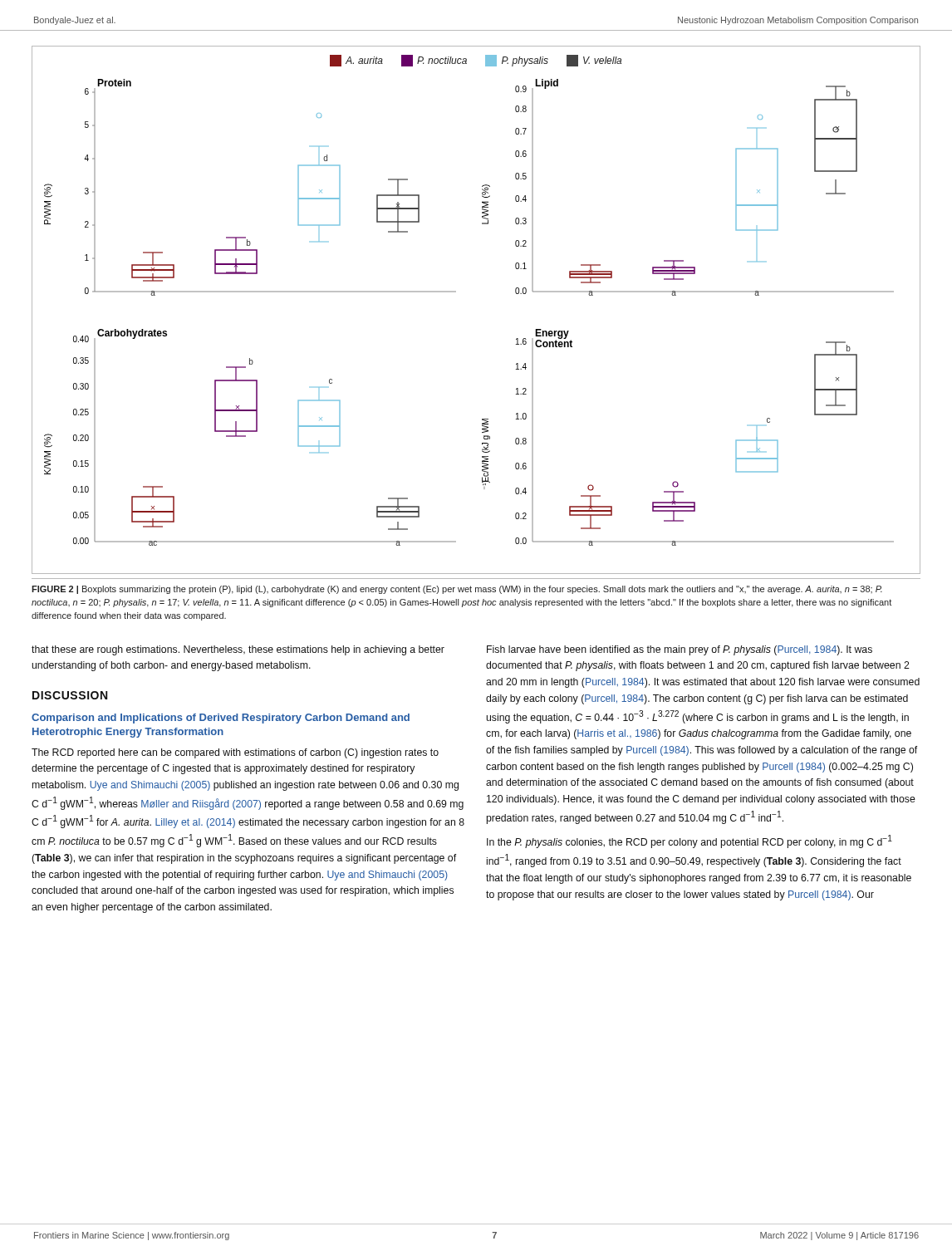Image resolution: width=952 pixels, height=1246 pixels.
Task: Where is the passage that starts "Fish larvae have been identified"?
Action: 703,773
